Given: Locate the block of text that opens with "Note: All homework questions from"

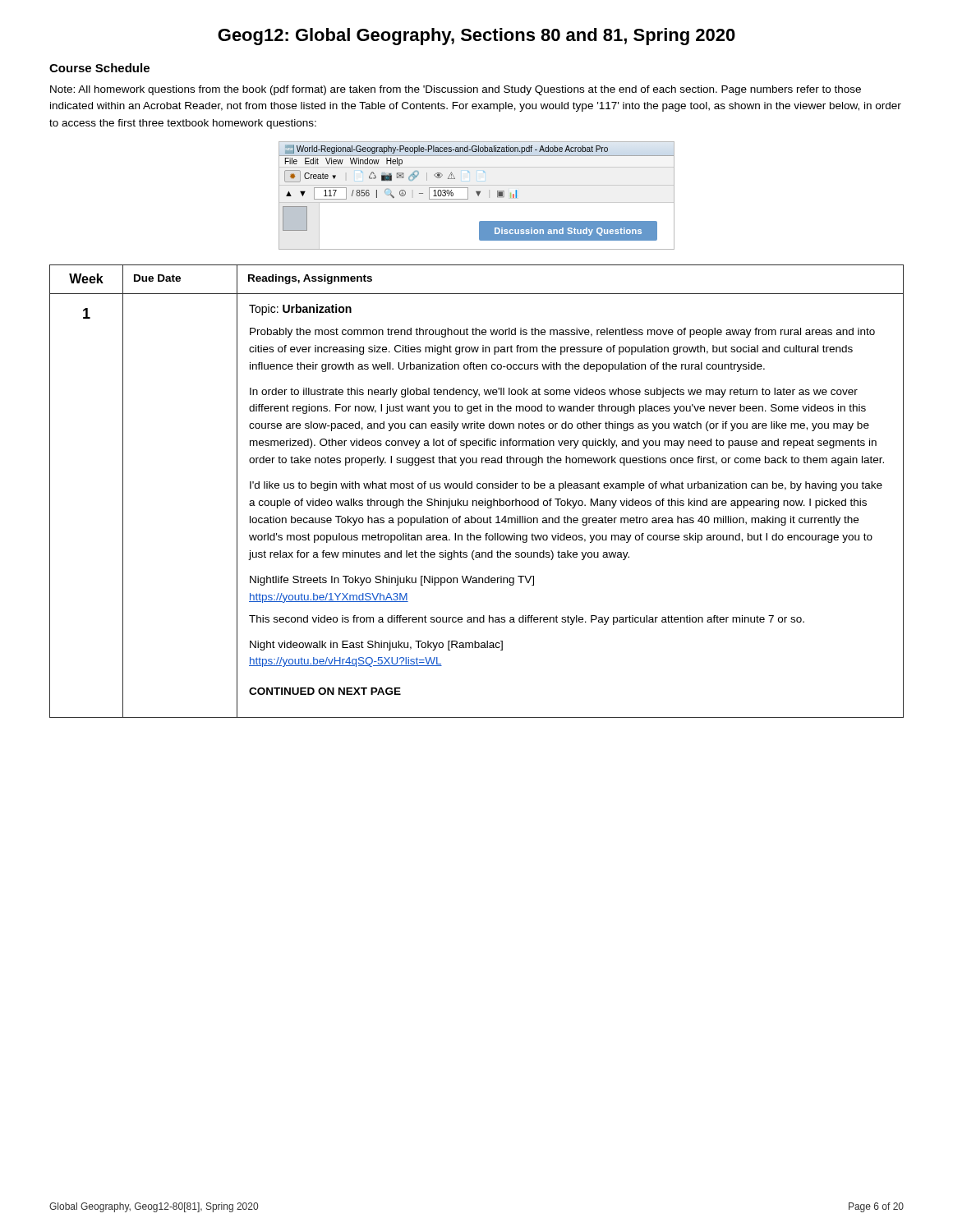Looking at the screenshot, I should (x=475, y=106).
